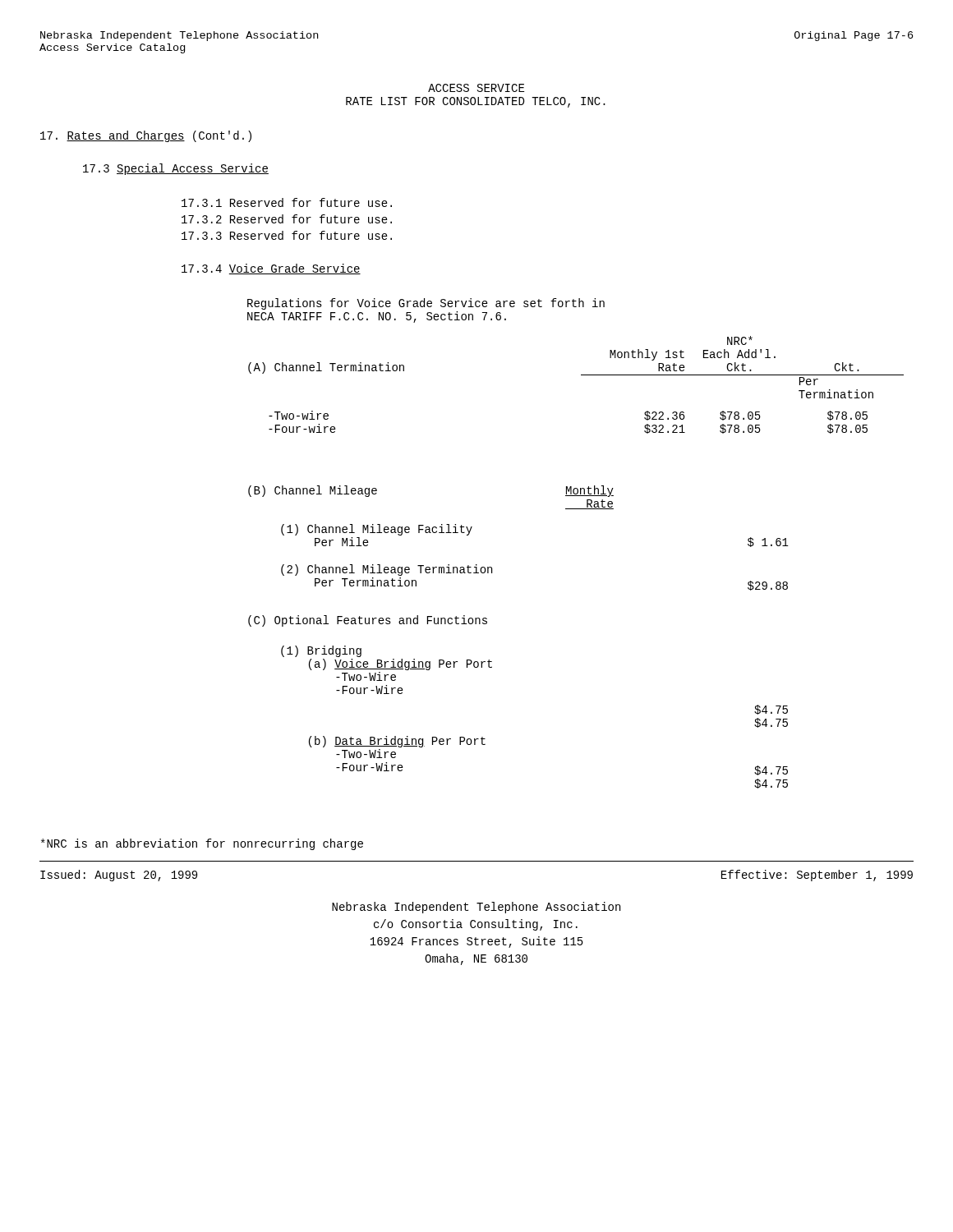Select the element starting "(b) Data Bridging Per Port -Two-Wire"
953x1232 pixels.
[x=383, y=755]
